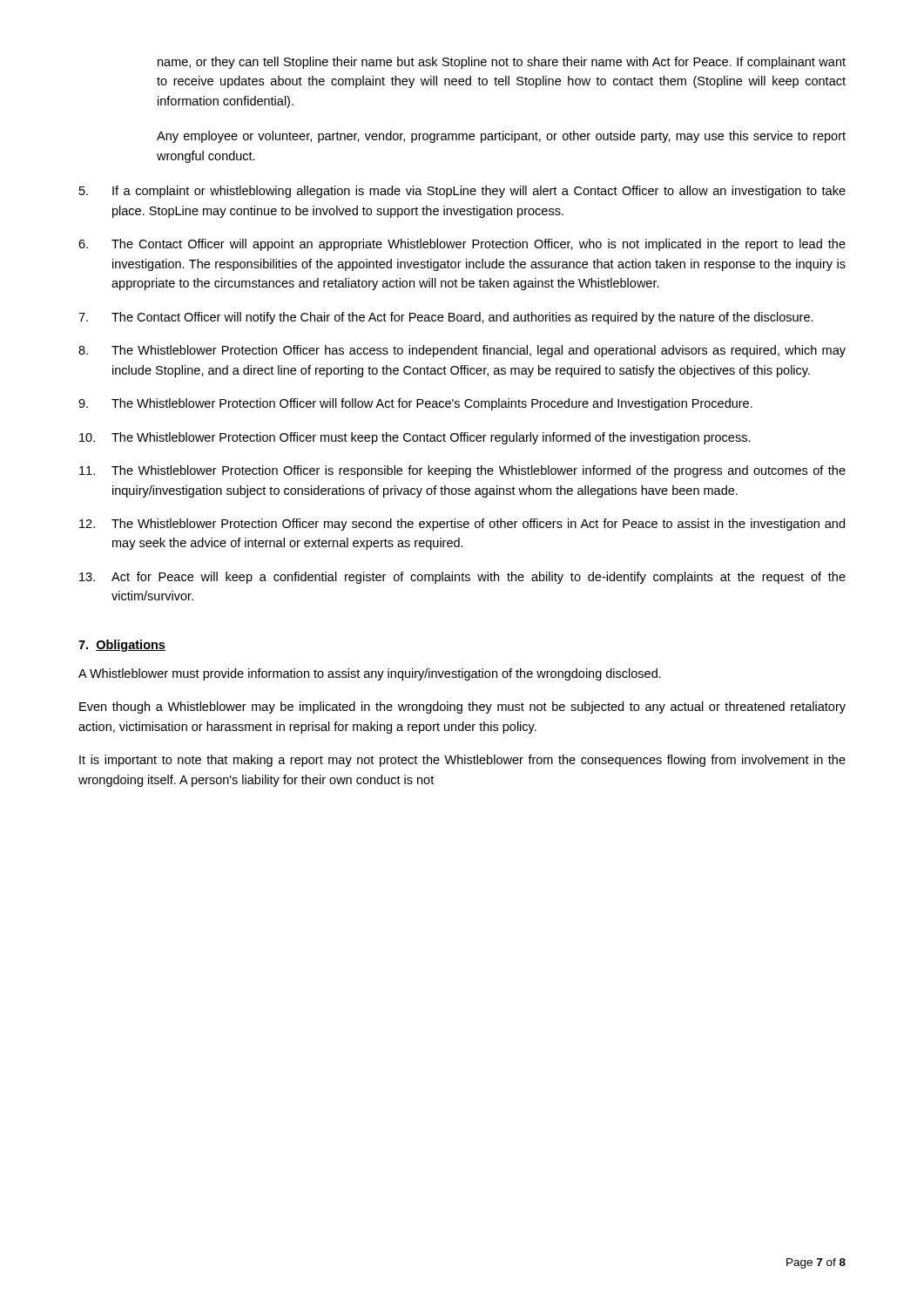Image resolution: width=924 pixels, height=1307 pixels.
Task: Find the text block that reads "name, or they can tell Stopline"
Action: coord(501,81)
